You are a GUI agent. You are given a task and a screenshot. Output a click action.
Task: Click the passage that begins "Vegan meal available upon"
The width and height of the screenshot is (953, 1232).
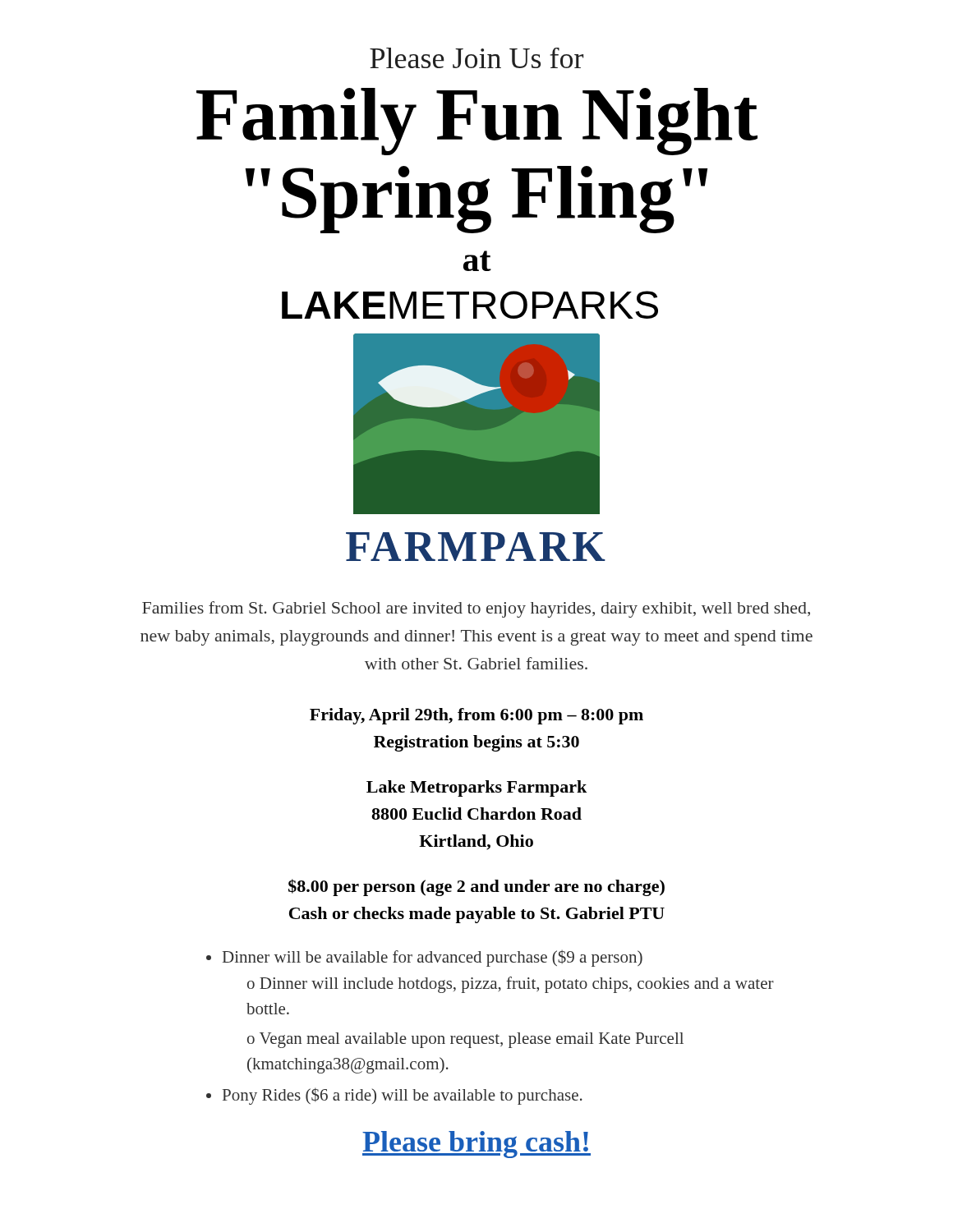tap(465, 1051)
